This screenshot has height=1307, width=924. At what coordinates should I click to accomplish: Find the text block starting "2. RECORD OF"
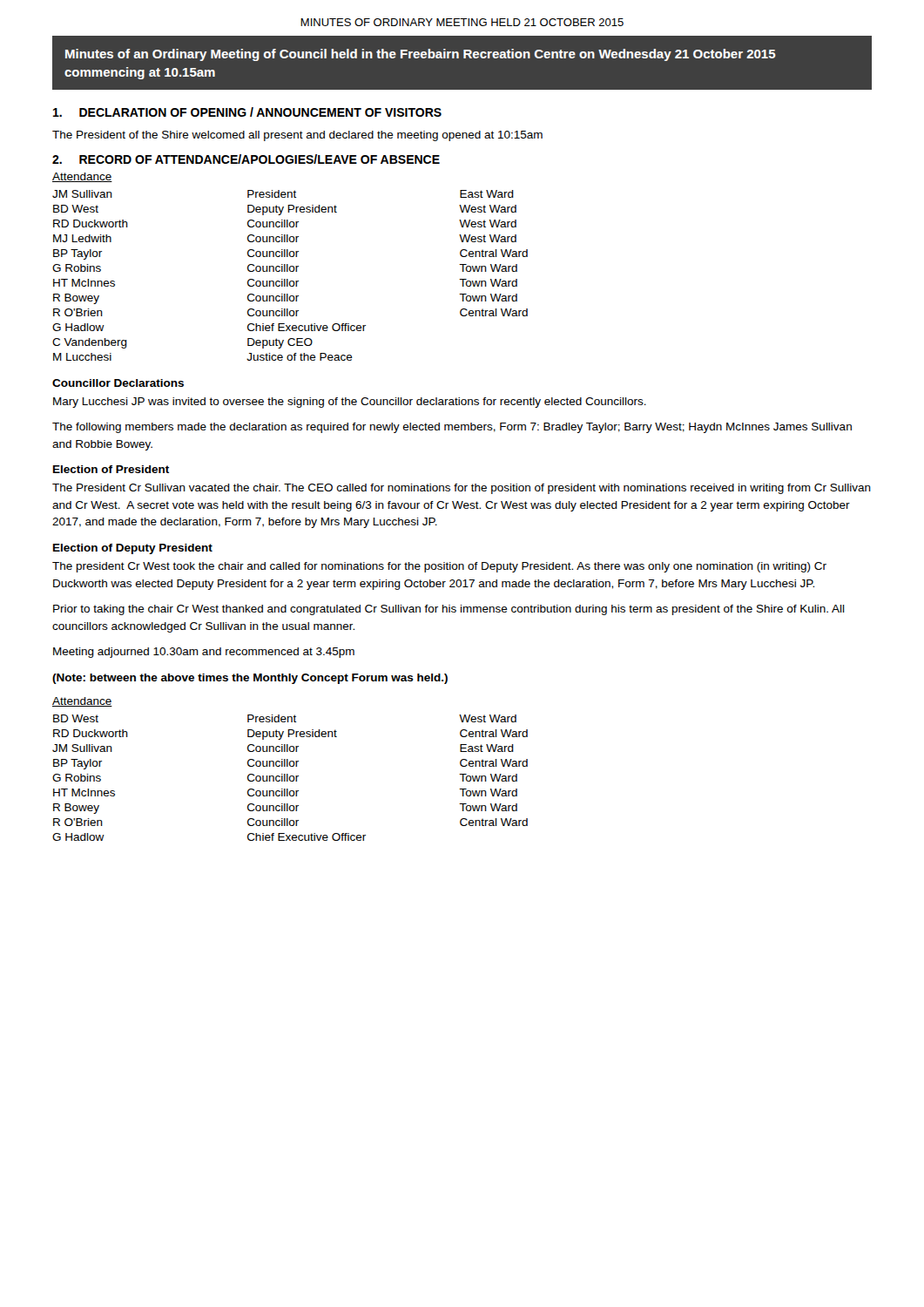click(x=246, y=159)
